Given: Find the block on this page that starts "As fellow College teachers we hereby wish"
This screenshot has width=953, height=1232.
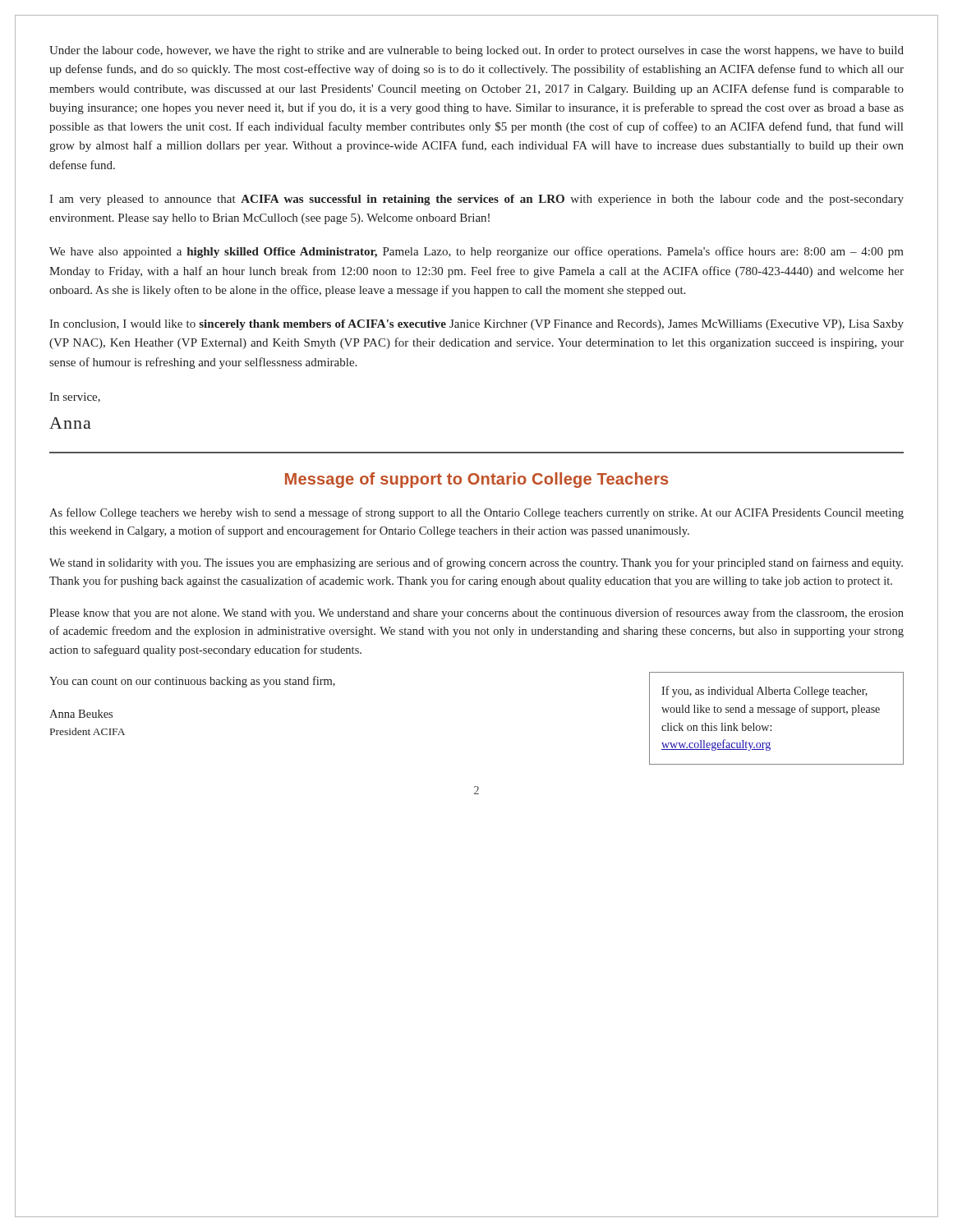Looking at the screenshot, I should point(476,522).
